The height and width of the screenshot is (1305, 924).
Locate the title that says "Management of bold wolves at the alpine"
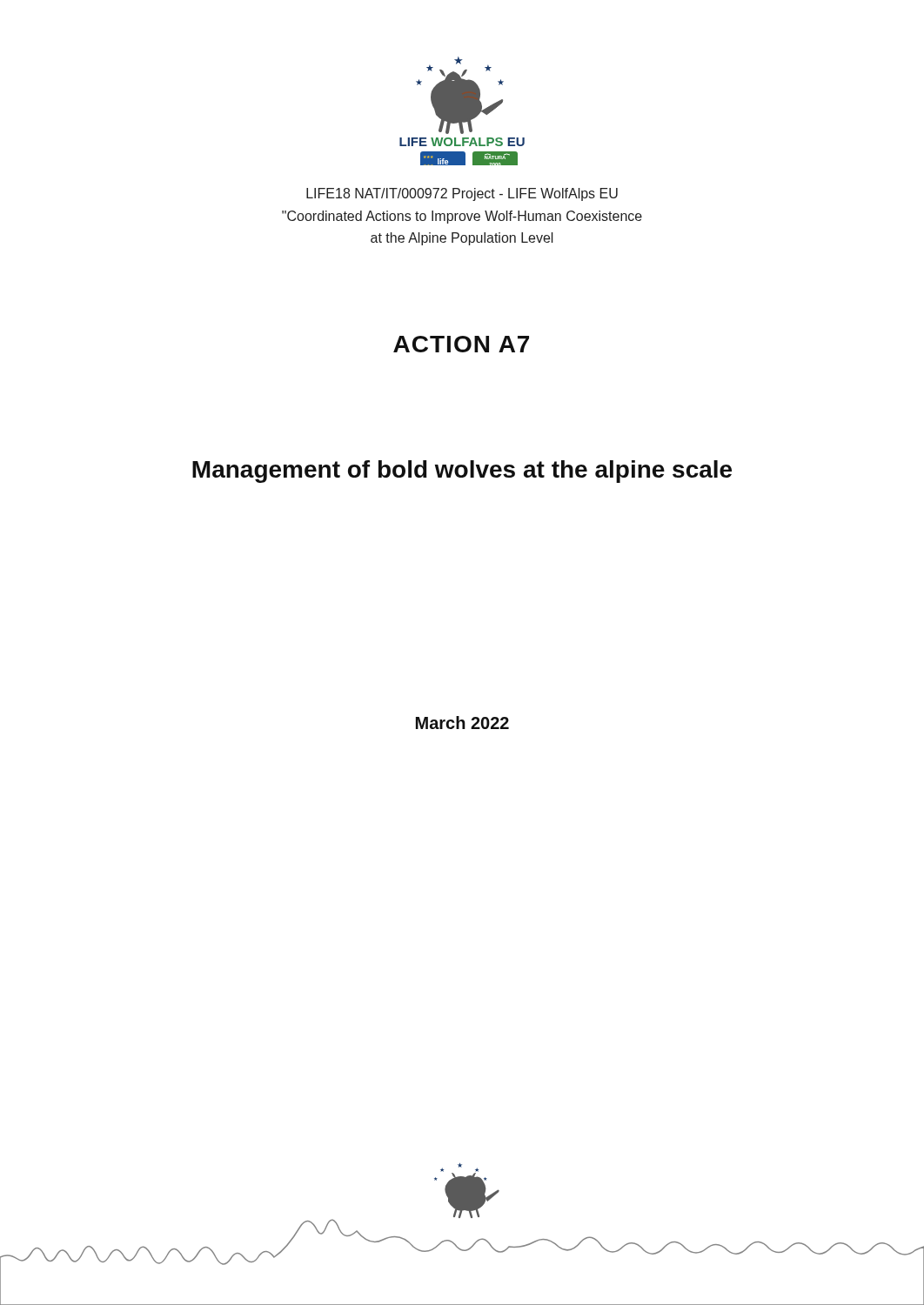tap(462, 469)
